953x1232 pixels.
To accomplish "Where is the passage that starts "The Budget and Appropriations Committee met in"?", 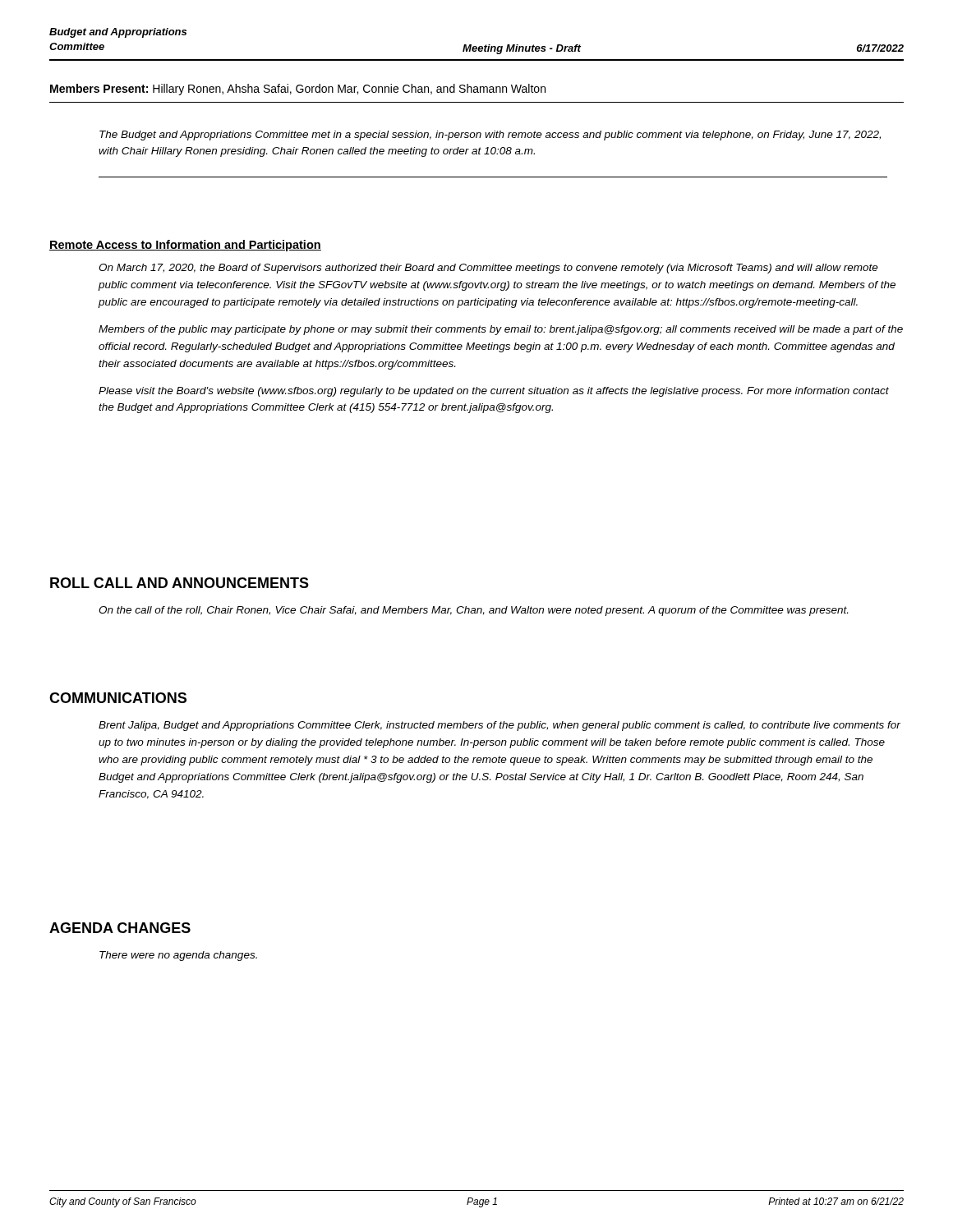I will (x=493, y=143).
